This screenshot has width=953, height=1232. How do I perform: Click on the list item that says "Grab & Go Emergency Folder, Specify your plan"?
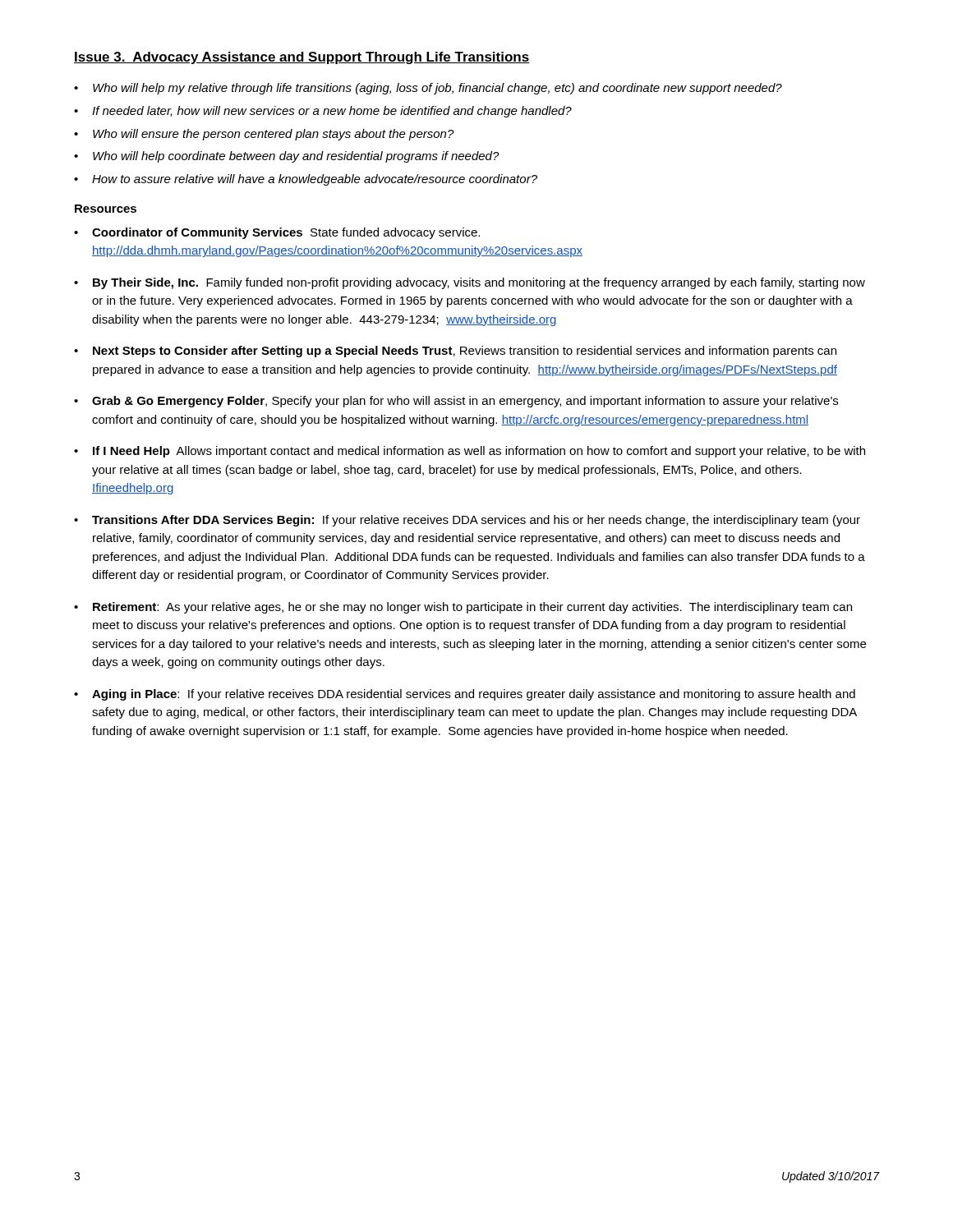(x=465, y=410)
